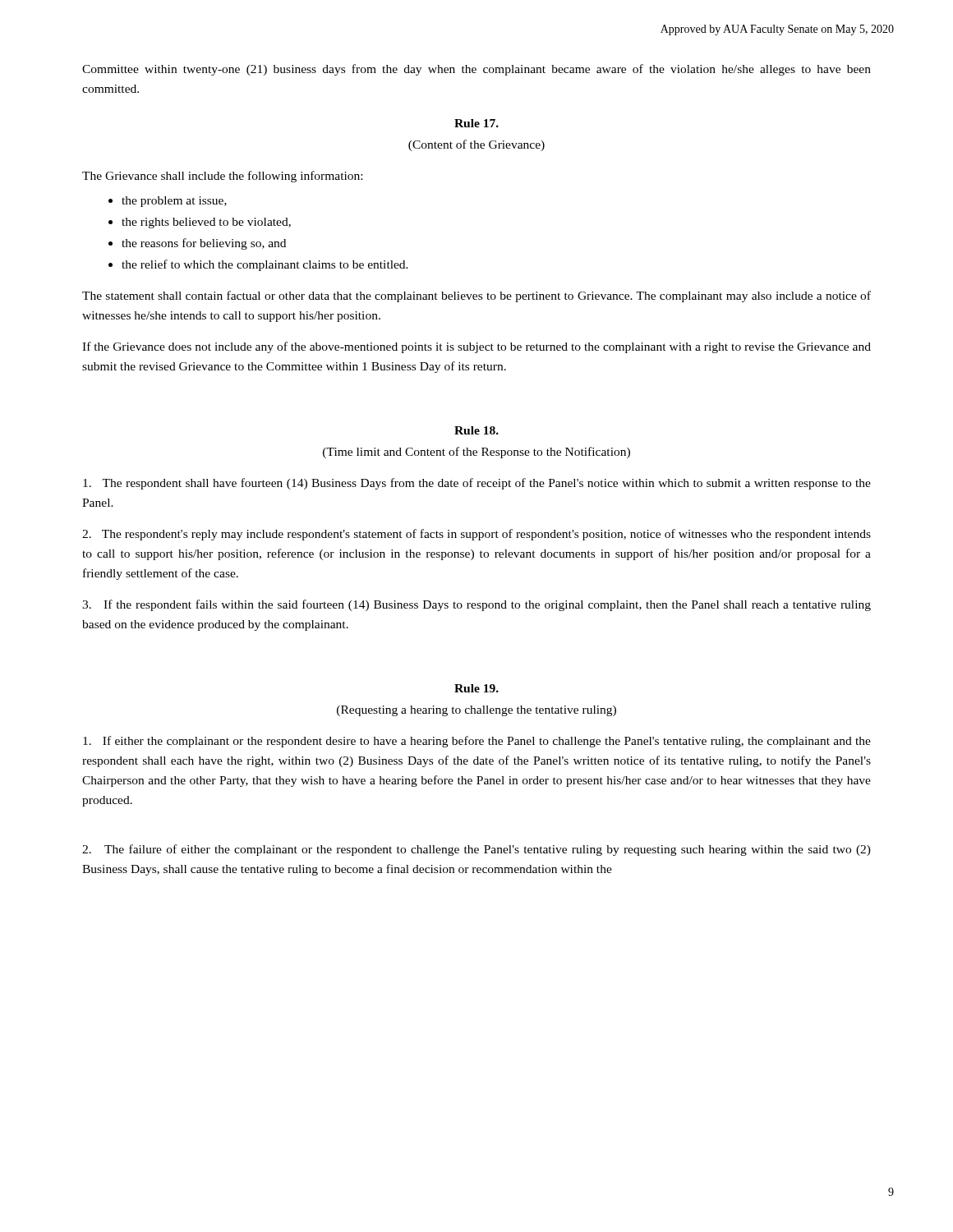Image resolution: width=953 pixels, height=1232 pixels.
Task: Locate the region starting "(Time limit and Content of the Response to"
Action: click(476, 451)
